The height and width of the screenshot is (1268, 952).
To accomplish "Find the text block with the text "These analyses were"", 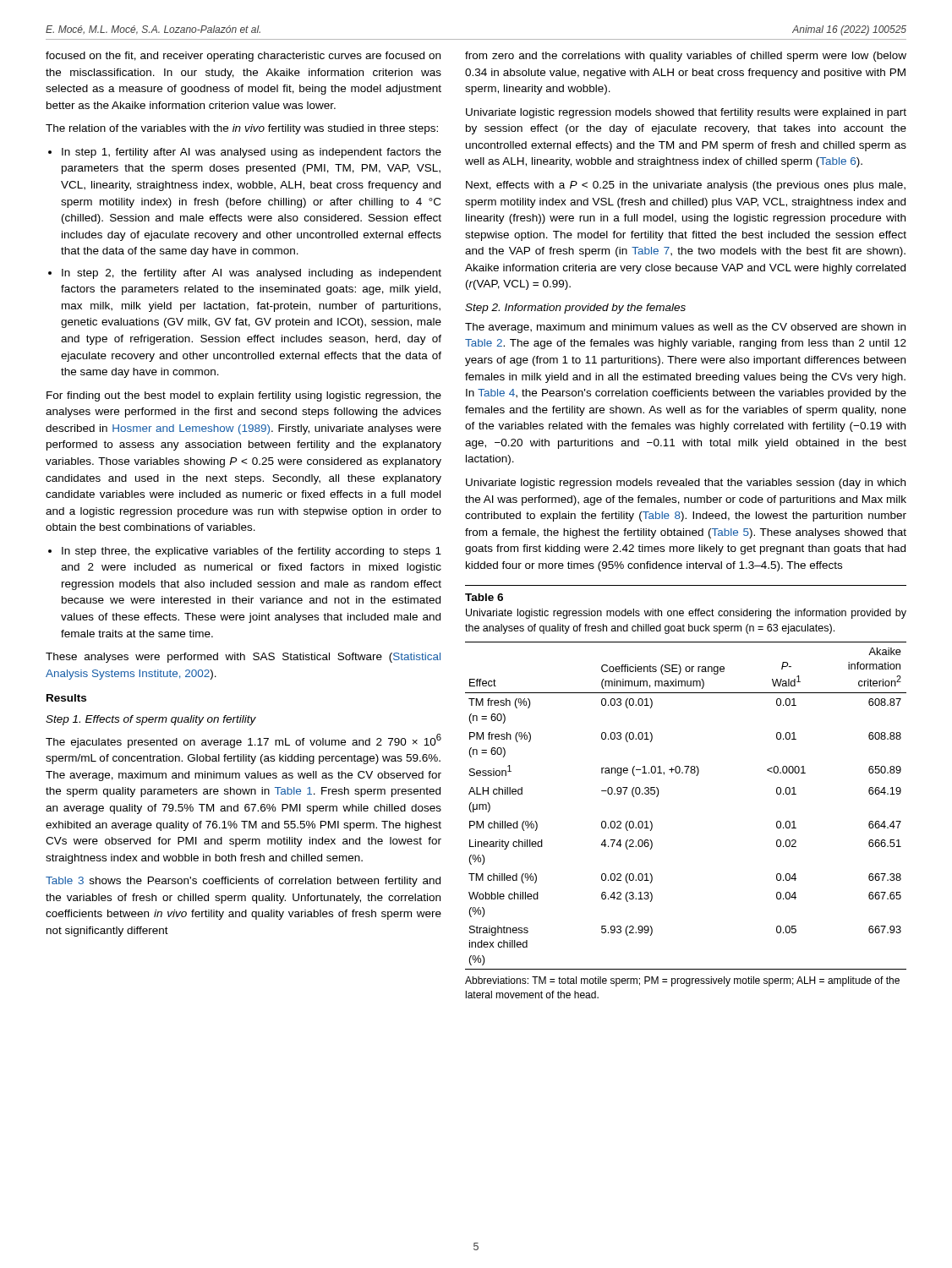I will 244,665.
